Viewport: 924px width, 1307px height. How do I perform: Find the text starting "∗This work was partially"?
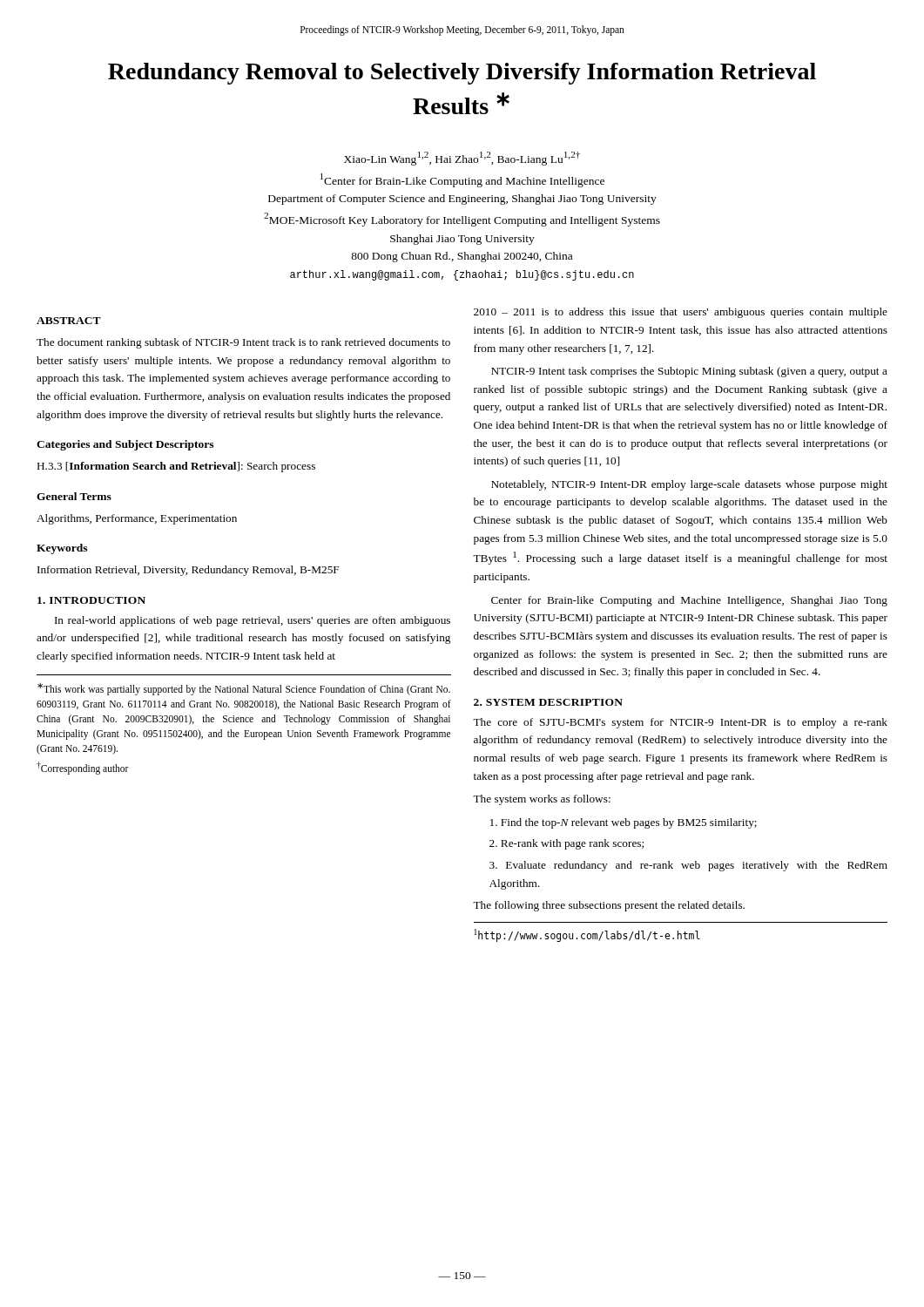pyautogui.click(x=244, y=728)
